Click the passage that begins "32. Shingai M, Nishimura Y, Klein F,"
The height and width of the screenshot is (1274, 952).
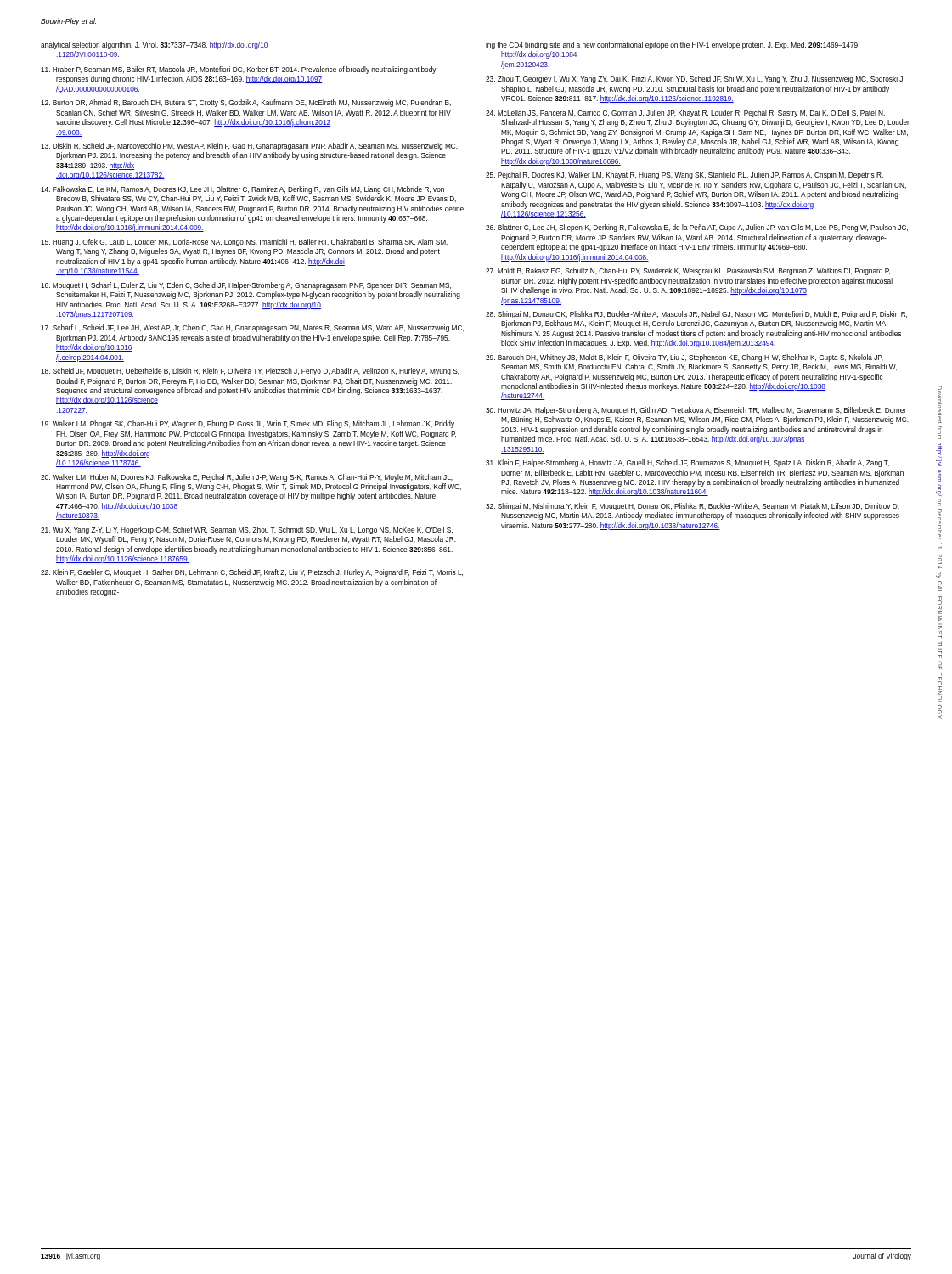coord(693,516)
